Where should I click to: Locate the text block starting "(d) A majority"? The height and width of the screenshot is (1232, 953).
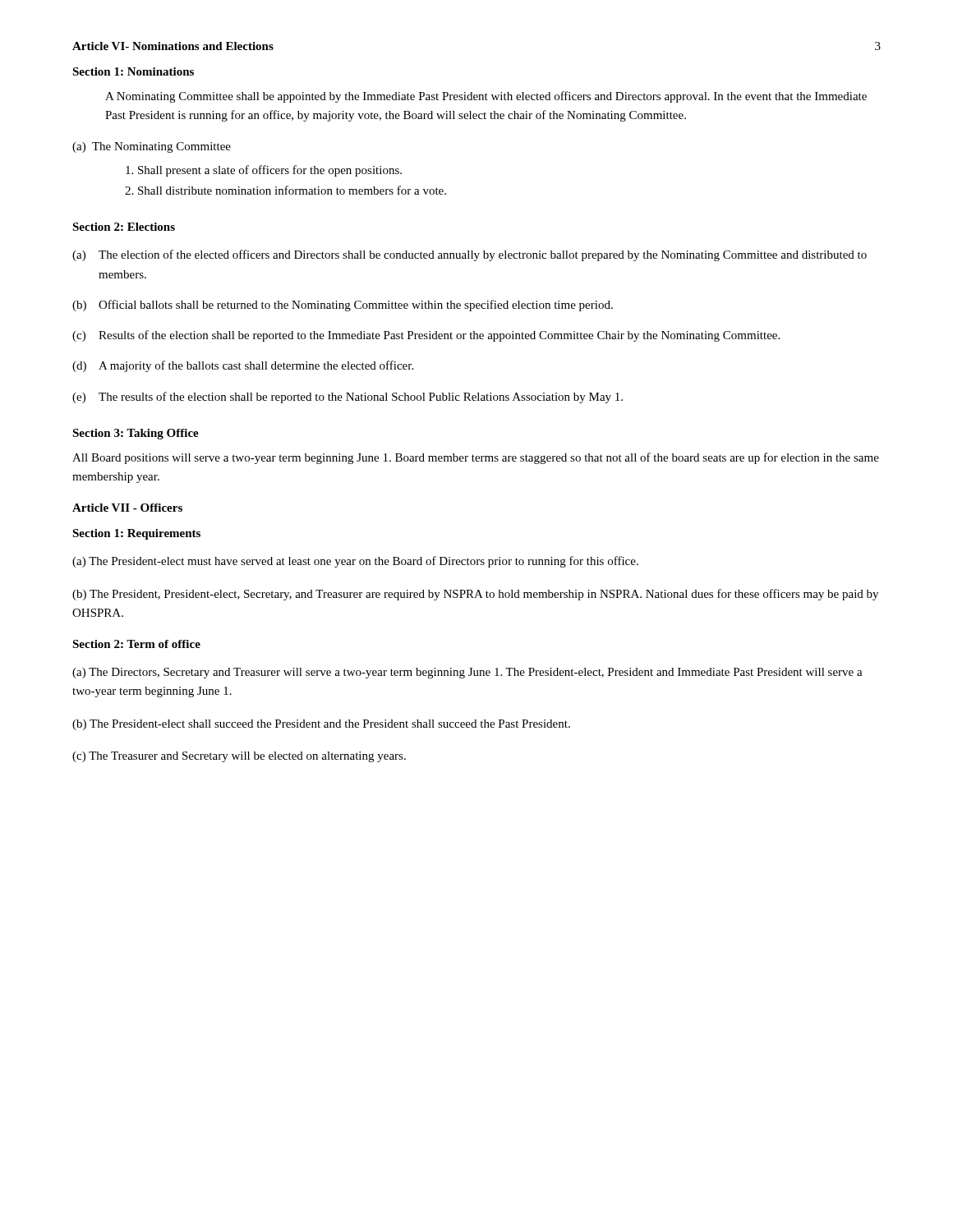tap(243, 366)
